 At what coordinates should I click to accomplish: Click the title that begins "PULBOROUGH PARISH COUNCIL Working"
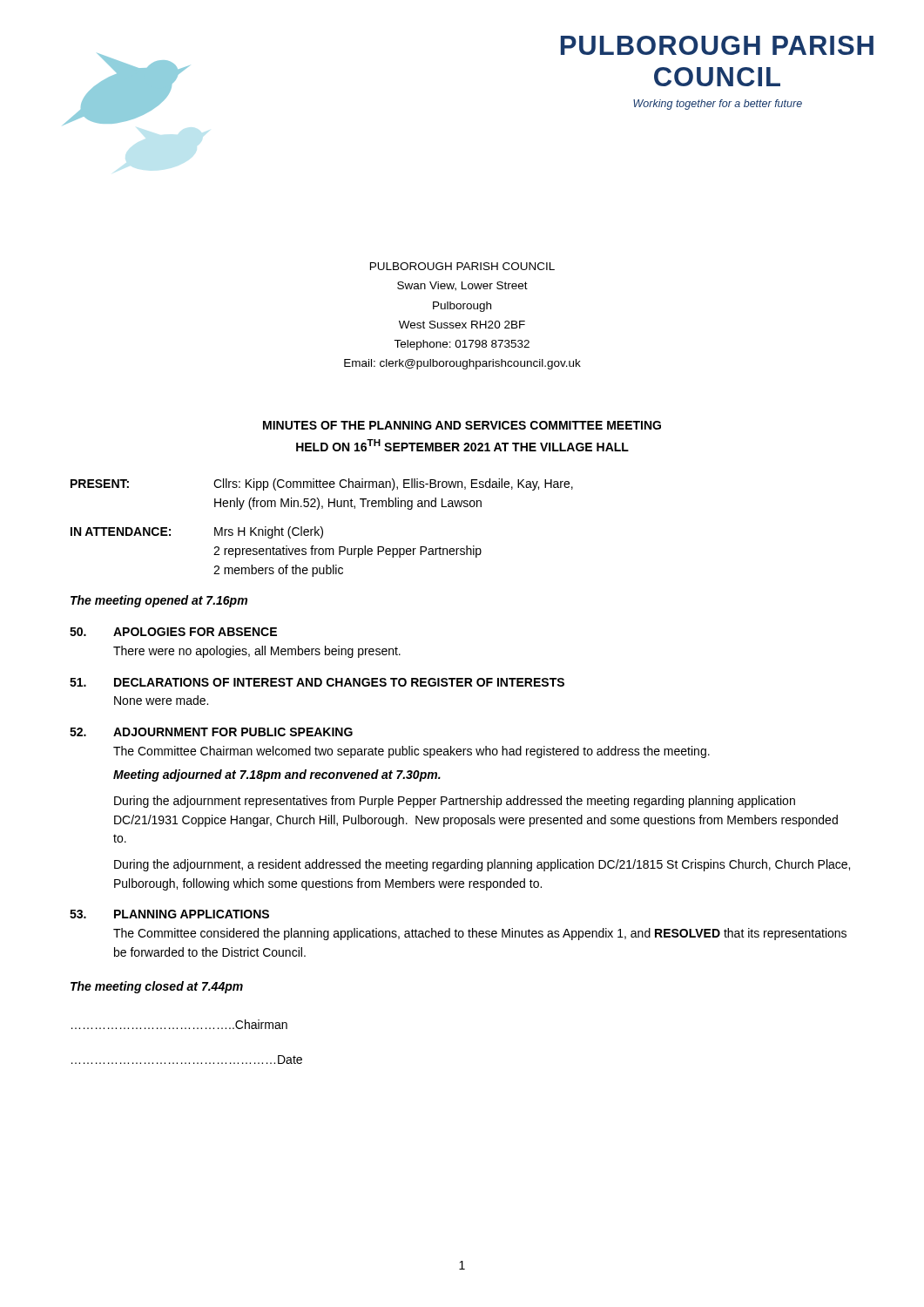[x=717, y=70]
